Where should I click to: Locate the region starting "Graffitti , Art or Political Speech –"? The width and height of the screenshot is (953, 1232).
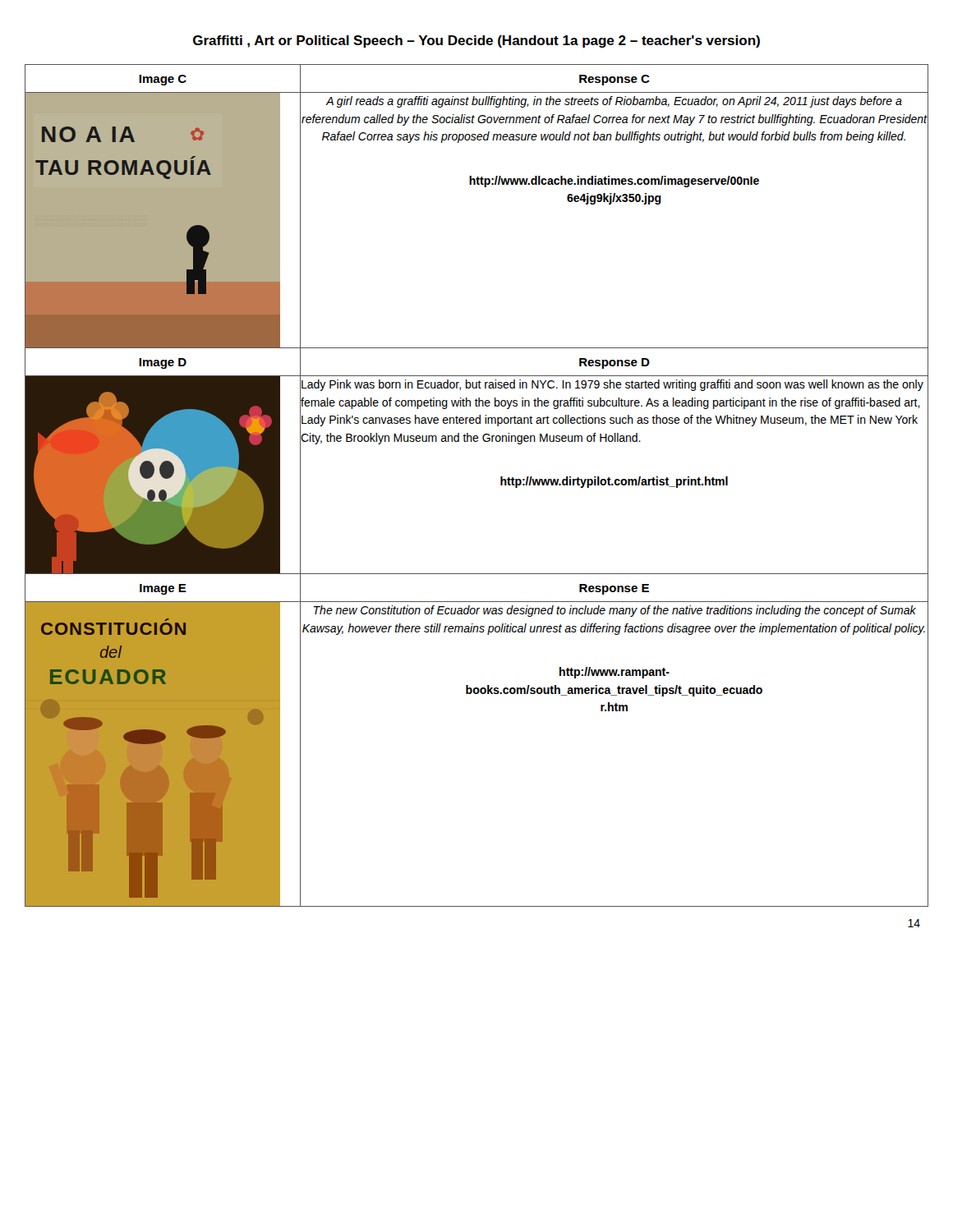click(476, 41)
